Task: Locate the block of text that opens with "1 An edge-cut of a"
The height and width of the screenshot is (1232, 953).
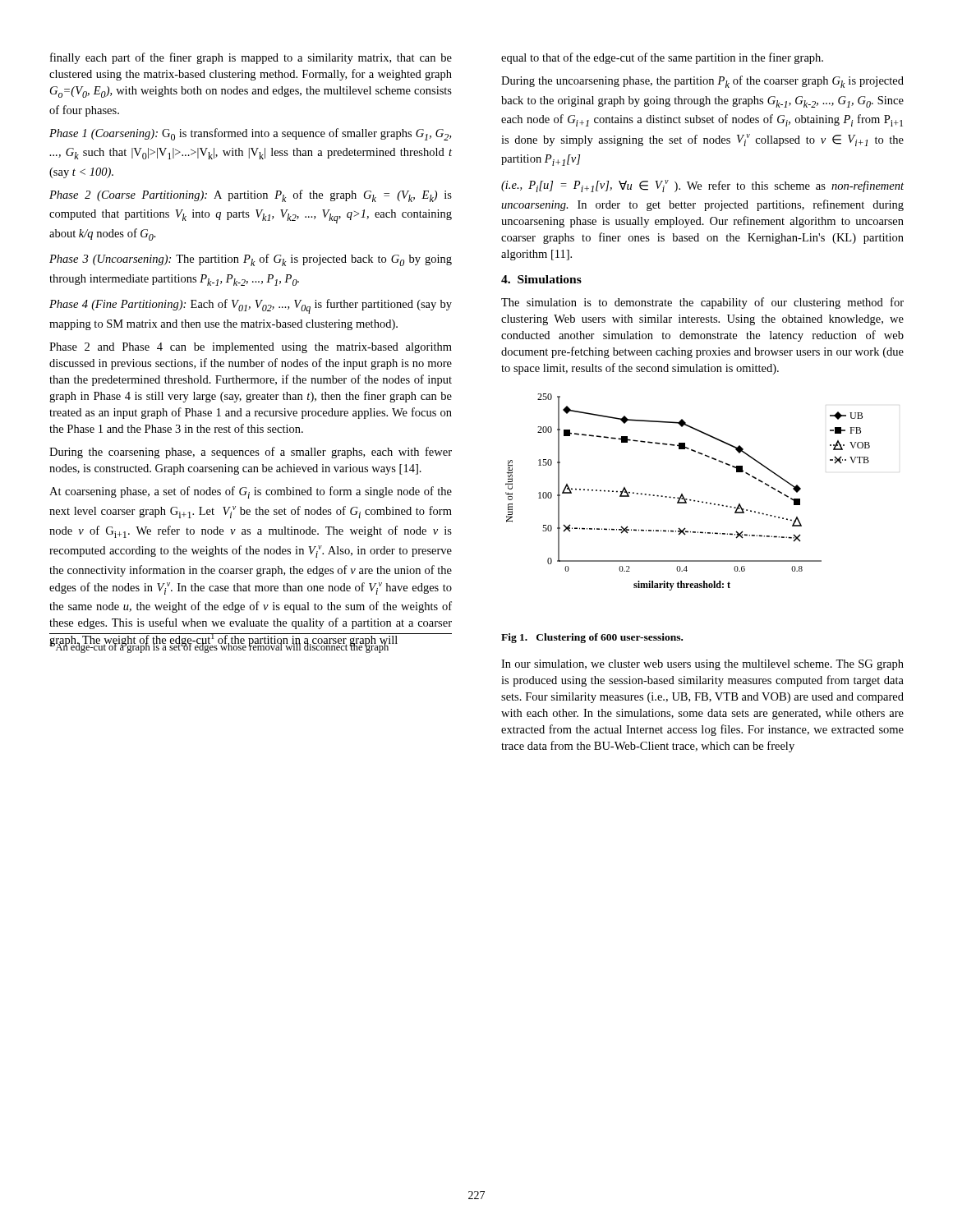Action: [219, 646]
